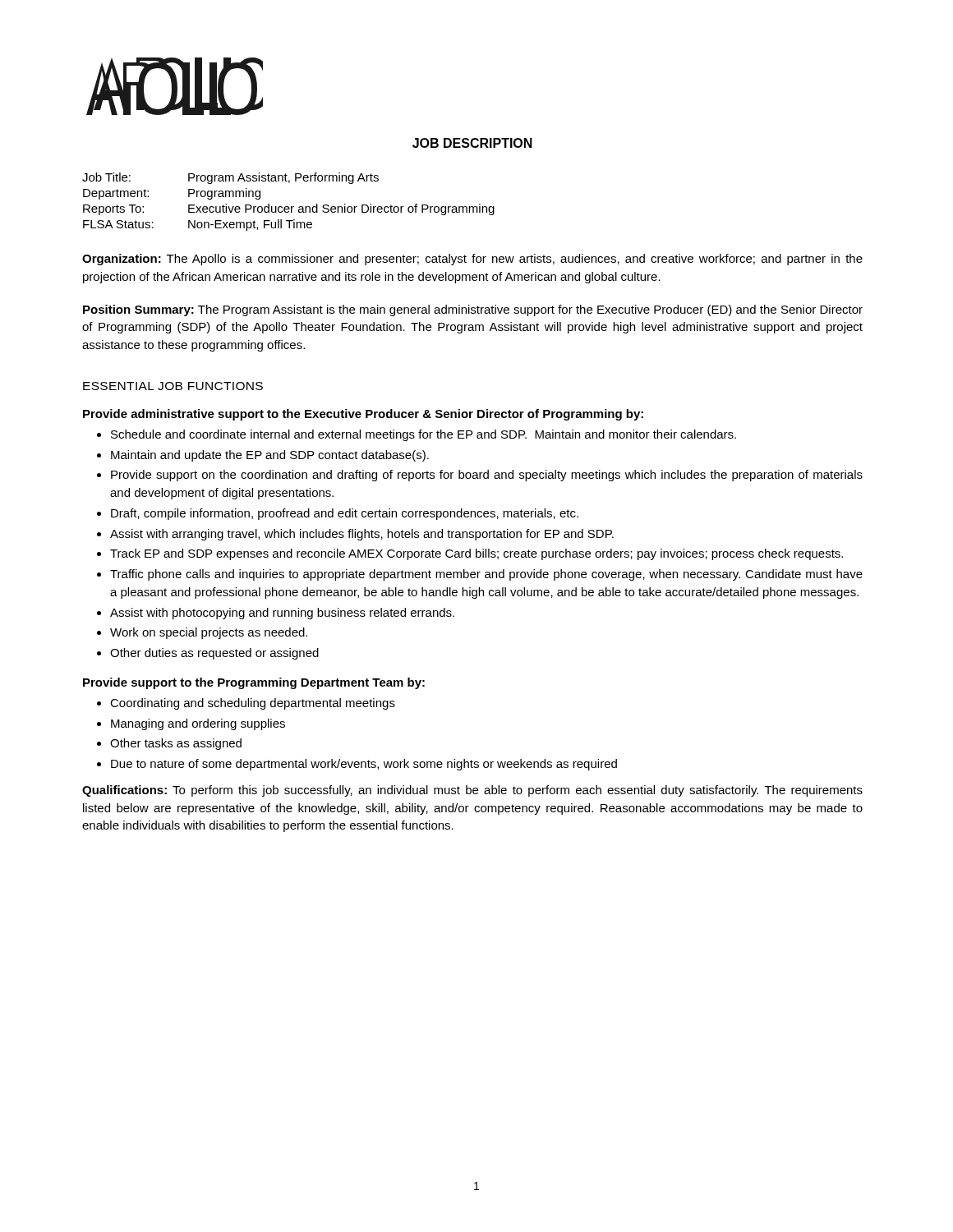This screenshot has height=1232, width=953.
Task: Select the text block starting "Assist with photocopying and running business"
Action: 283,612
